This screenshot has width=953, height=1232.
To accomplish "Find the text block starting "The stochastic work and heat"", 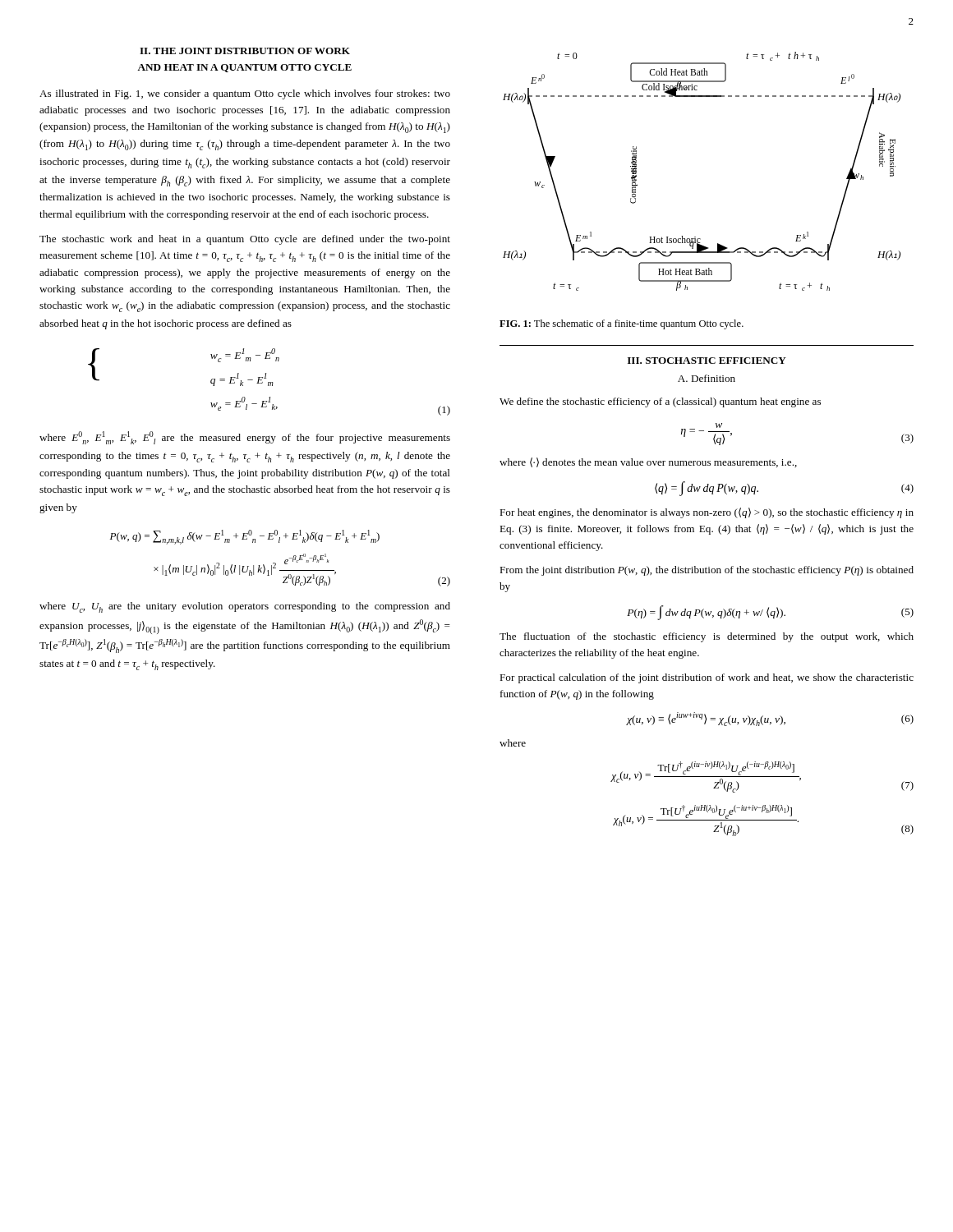I will (x=245, y=281).
